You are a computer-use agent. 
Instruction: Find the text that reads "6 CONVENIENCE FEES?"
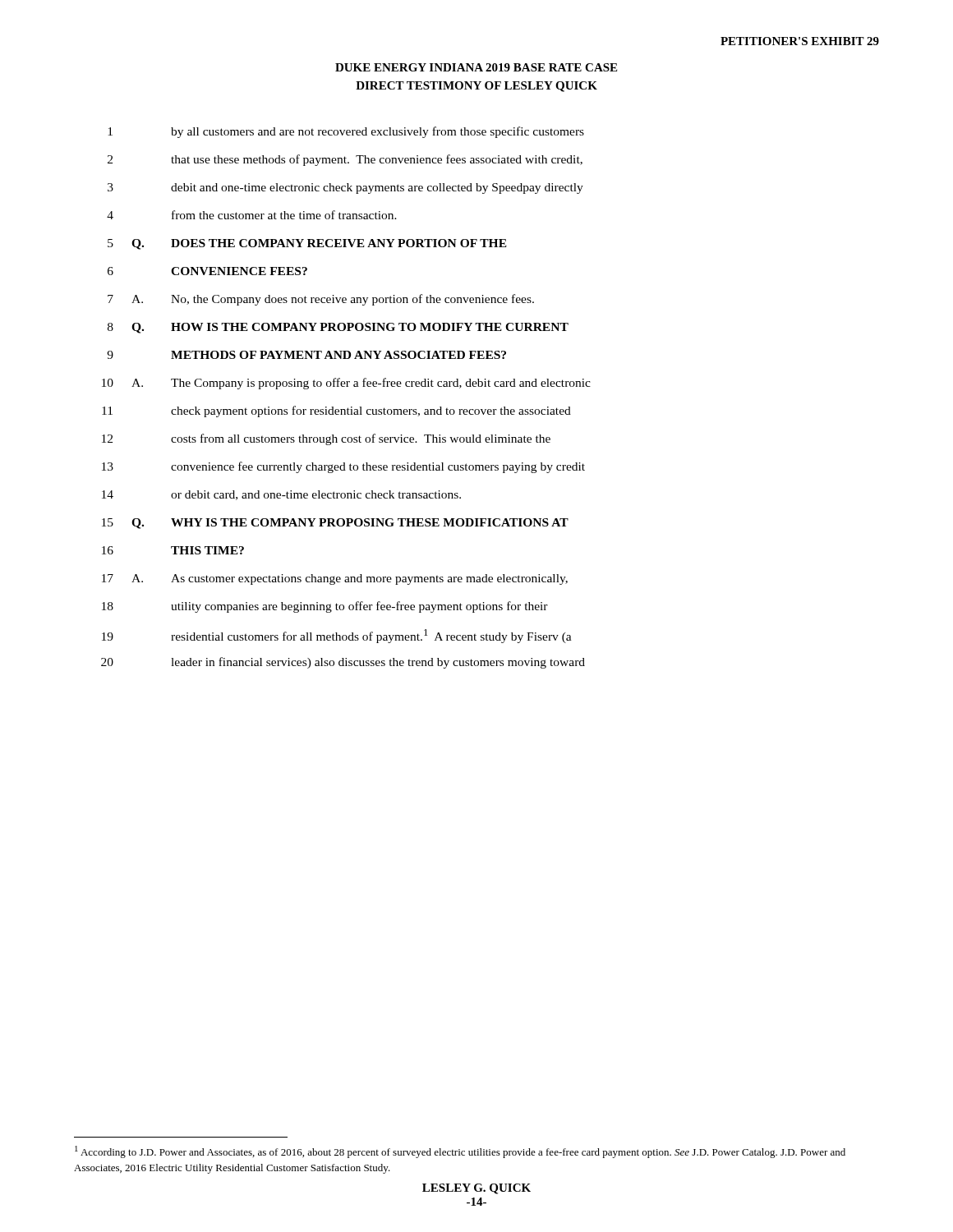pos(207,271)
